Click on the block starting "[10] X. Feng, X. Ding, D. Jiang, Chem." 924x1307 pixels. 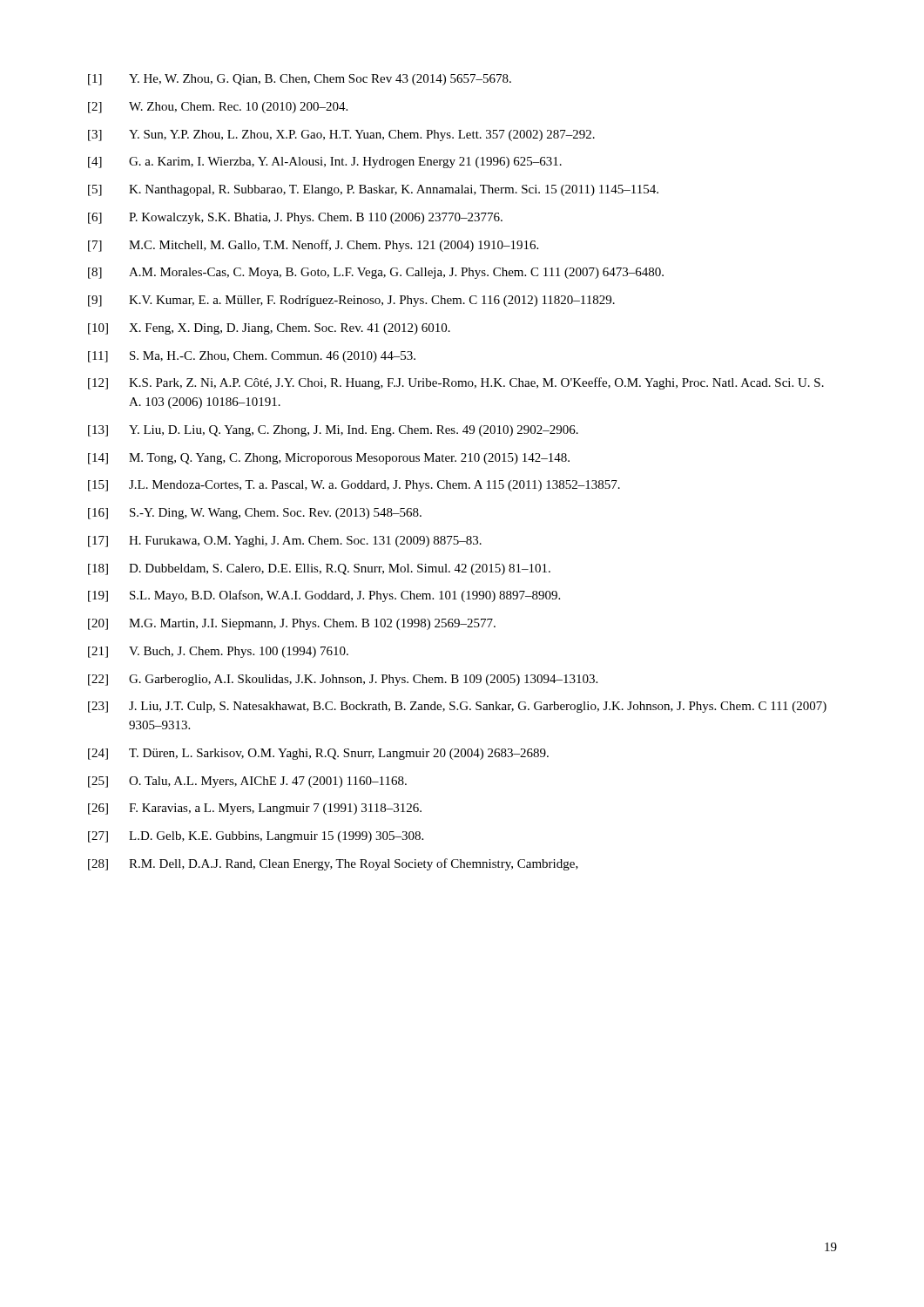(x=269, y=329)
